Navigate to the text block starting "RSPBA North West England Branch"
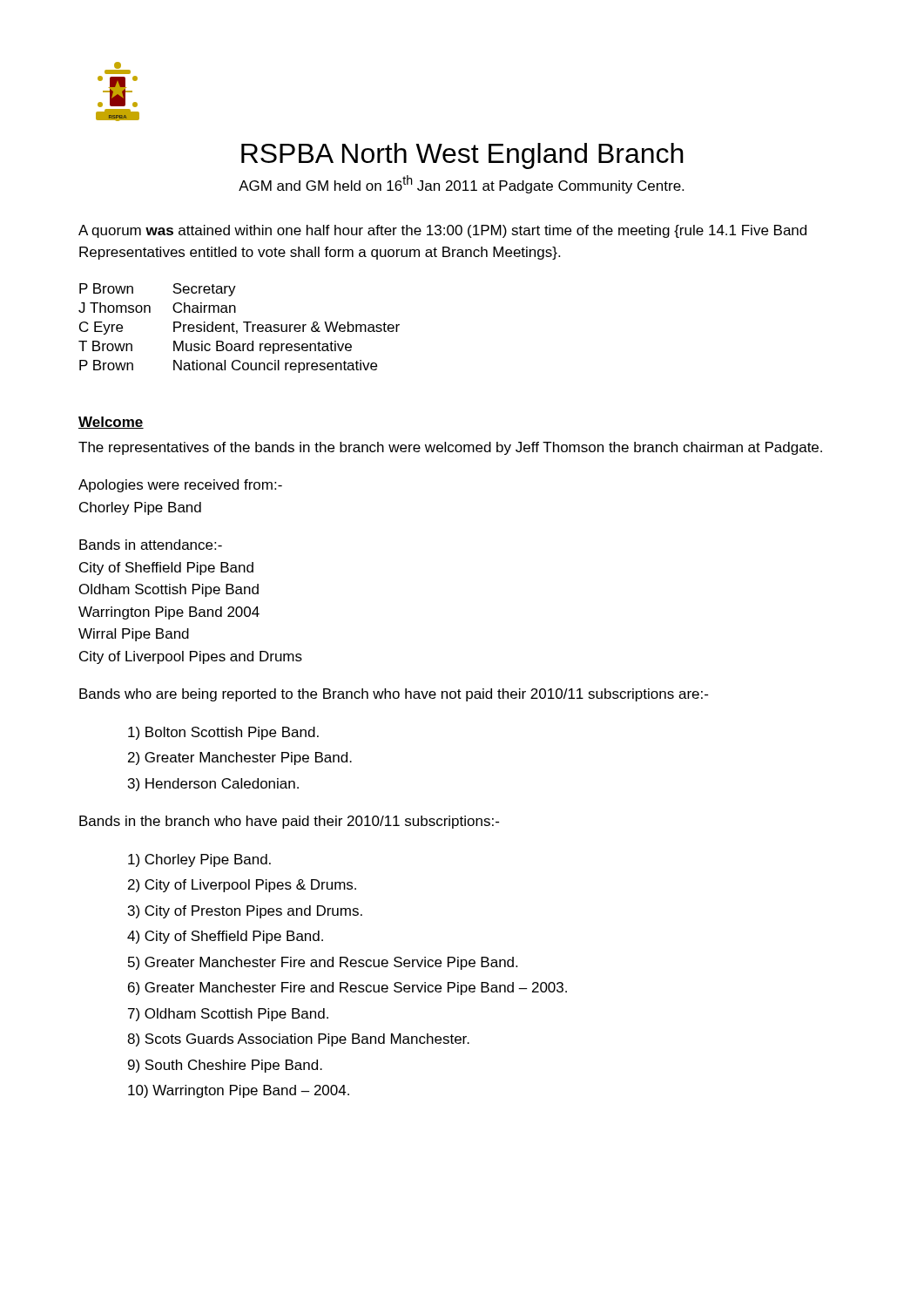This screenshot has height=1307, width=924. pos(462,153)
